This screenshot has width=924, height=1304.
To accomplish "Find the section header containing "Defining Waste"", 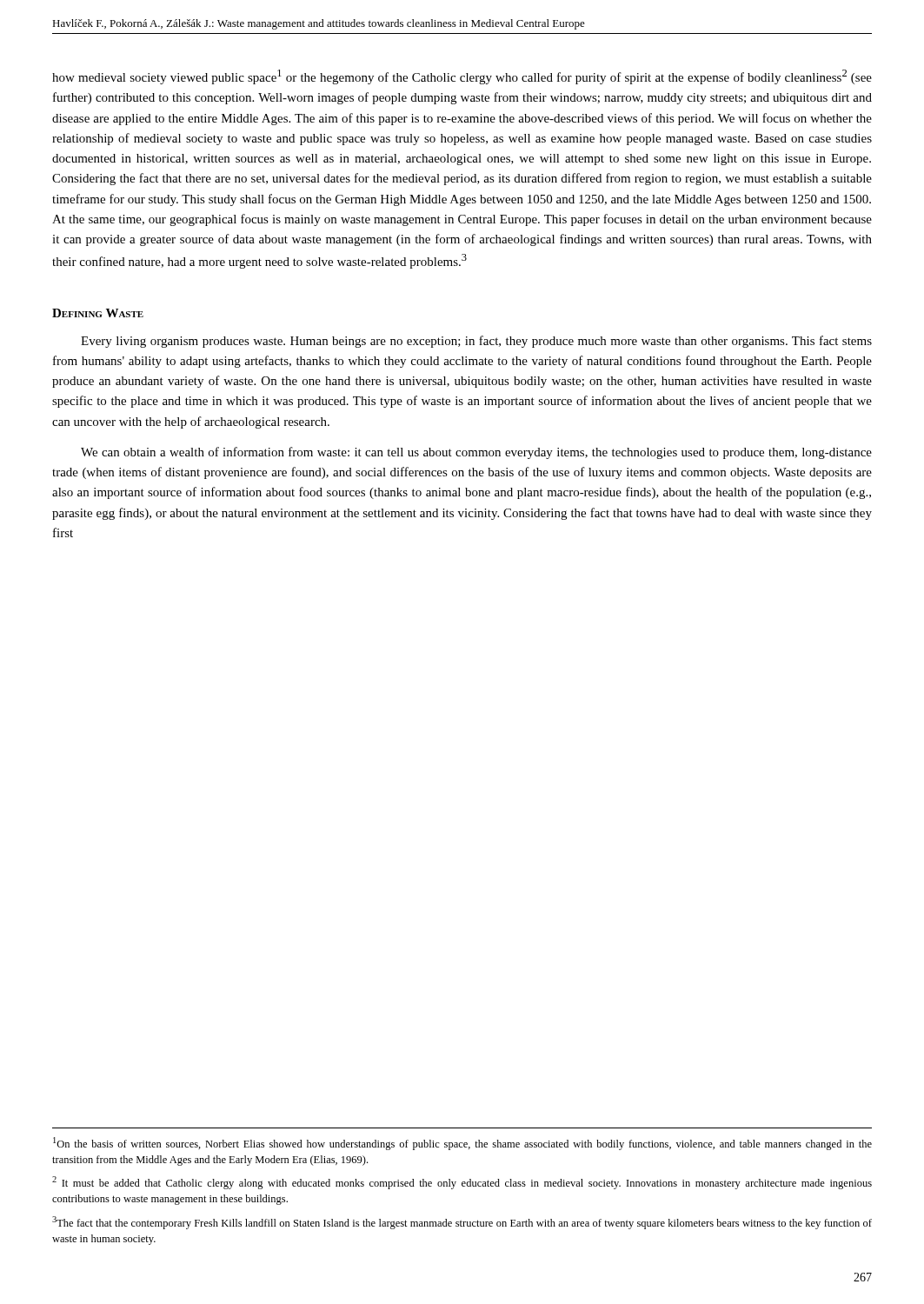I will tap(98, 313).
